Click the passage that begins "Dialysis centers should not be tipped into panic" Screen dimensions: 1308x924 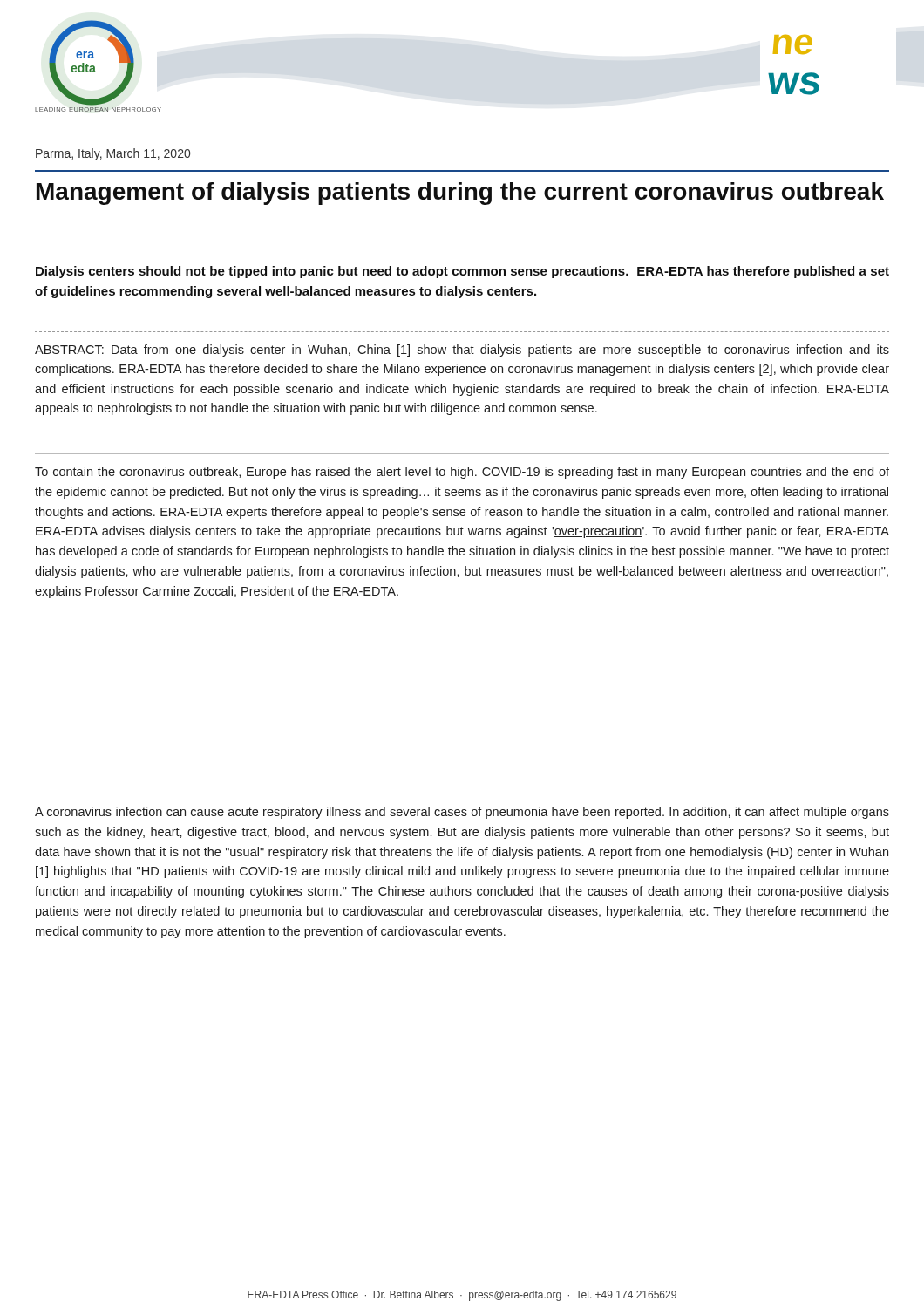(x=462, y=281)
